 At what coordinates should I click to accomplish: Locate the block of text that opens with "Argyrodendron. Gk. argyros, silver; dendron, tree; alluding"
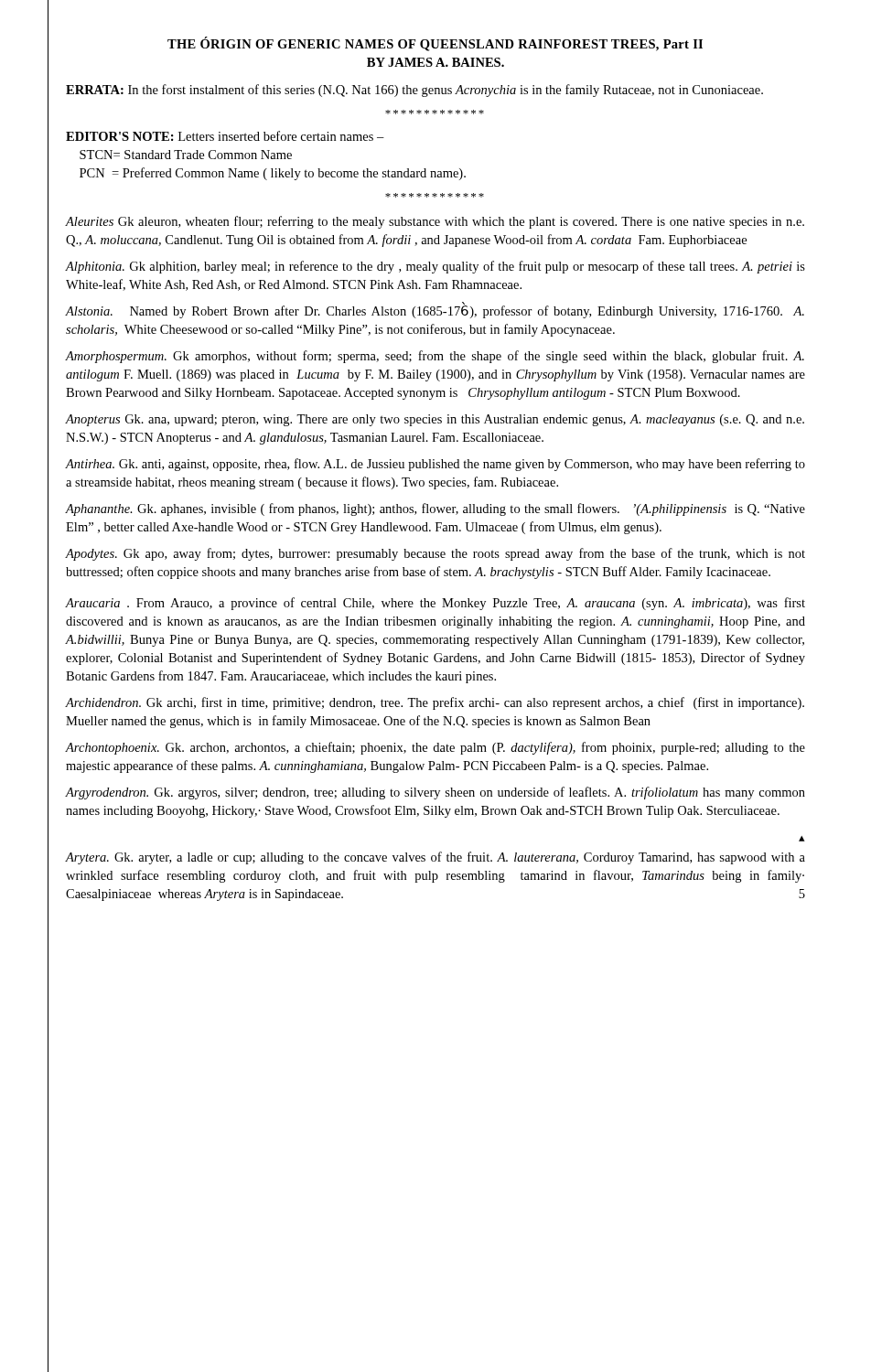[436, 801]
